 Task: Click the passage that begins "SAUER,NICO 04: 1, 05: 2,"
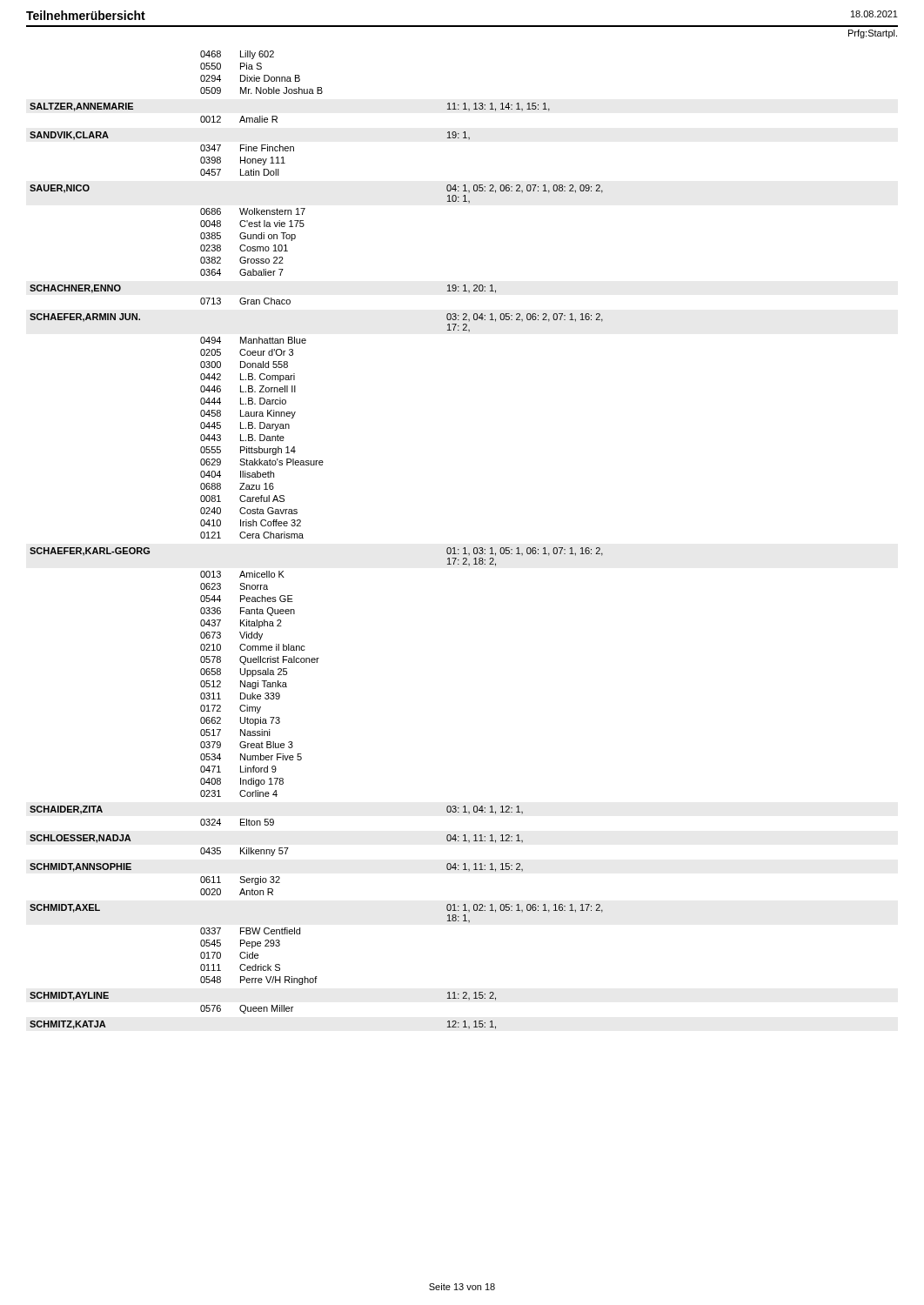pyautogui.click(x=462, y=193)
